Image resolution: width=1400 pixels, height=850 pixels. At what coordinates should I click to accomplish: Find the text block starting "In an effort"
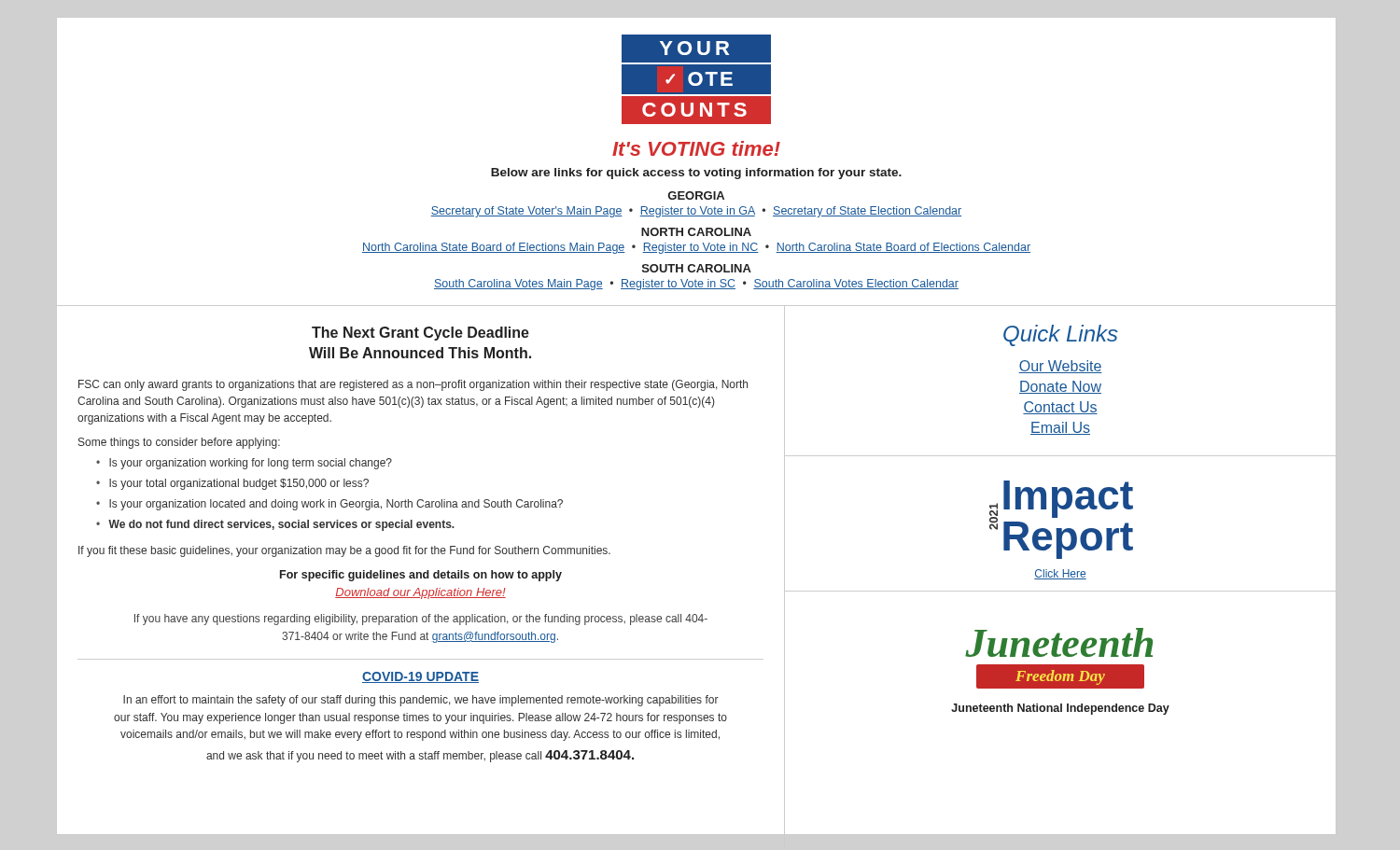(420, 728)
